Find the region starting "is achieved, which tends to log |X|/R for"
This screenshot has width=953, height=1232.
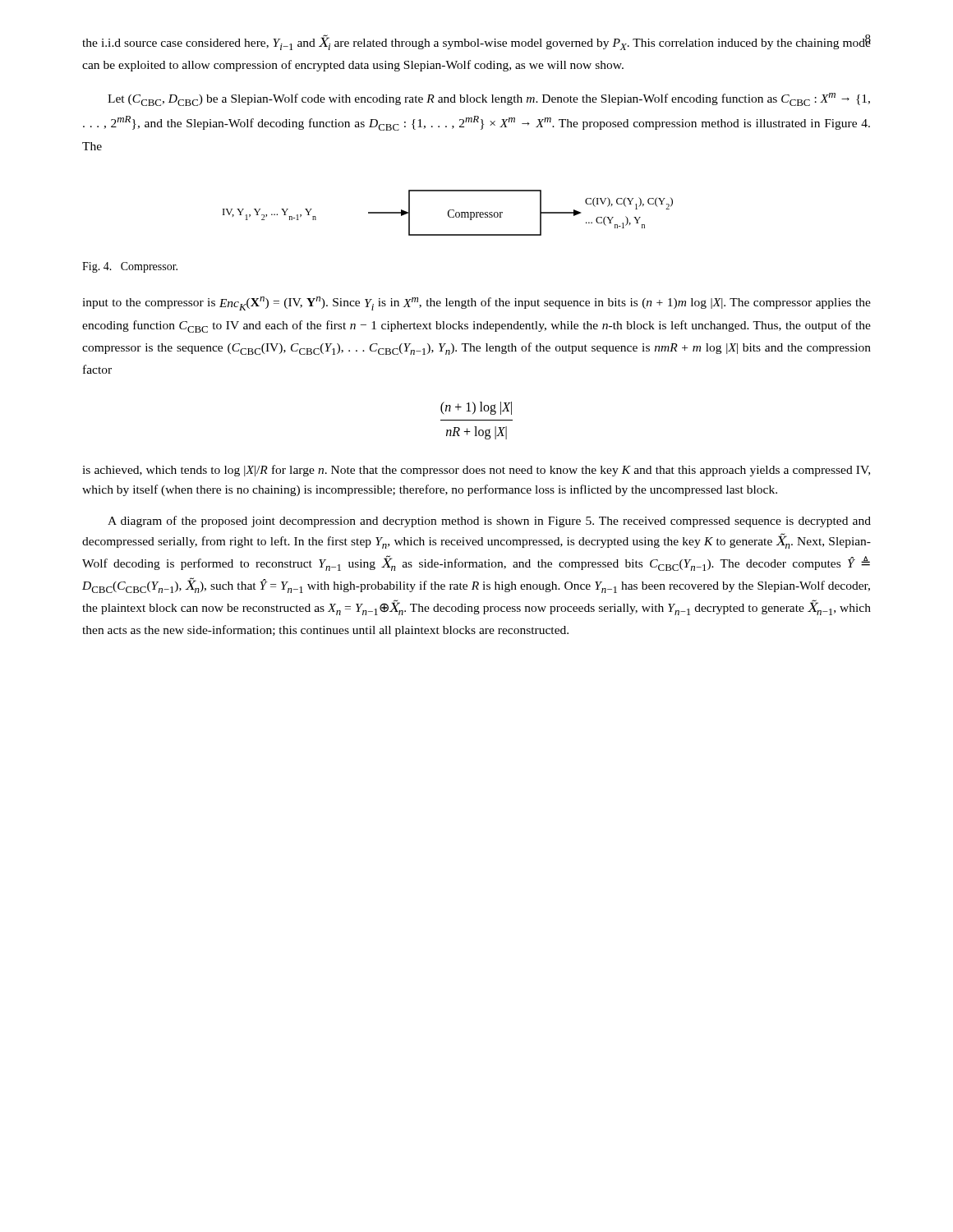[476, 480]
